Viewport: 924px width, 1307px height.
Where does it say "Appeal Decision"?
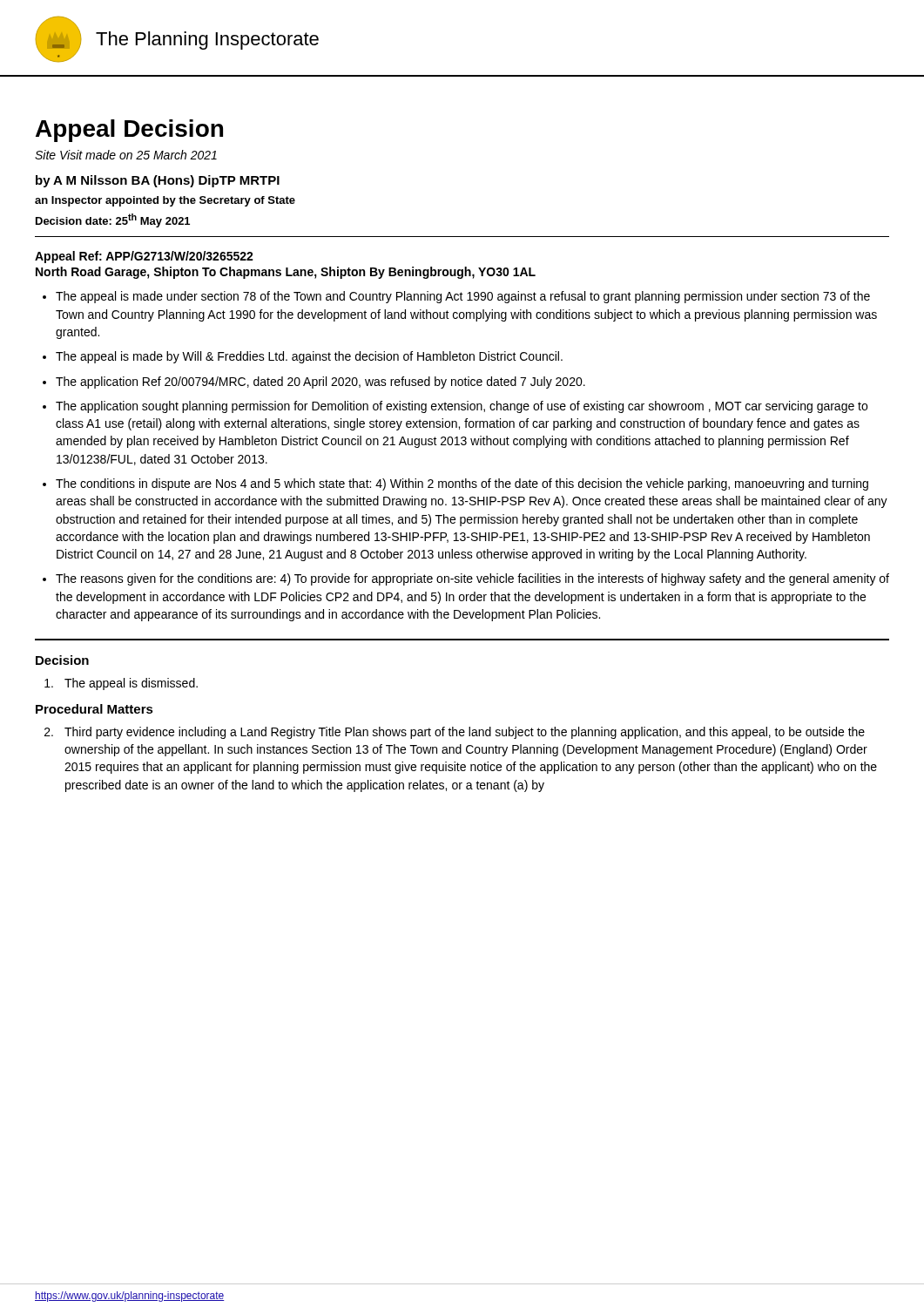pyautogui.click(x=129, y=131)
